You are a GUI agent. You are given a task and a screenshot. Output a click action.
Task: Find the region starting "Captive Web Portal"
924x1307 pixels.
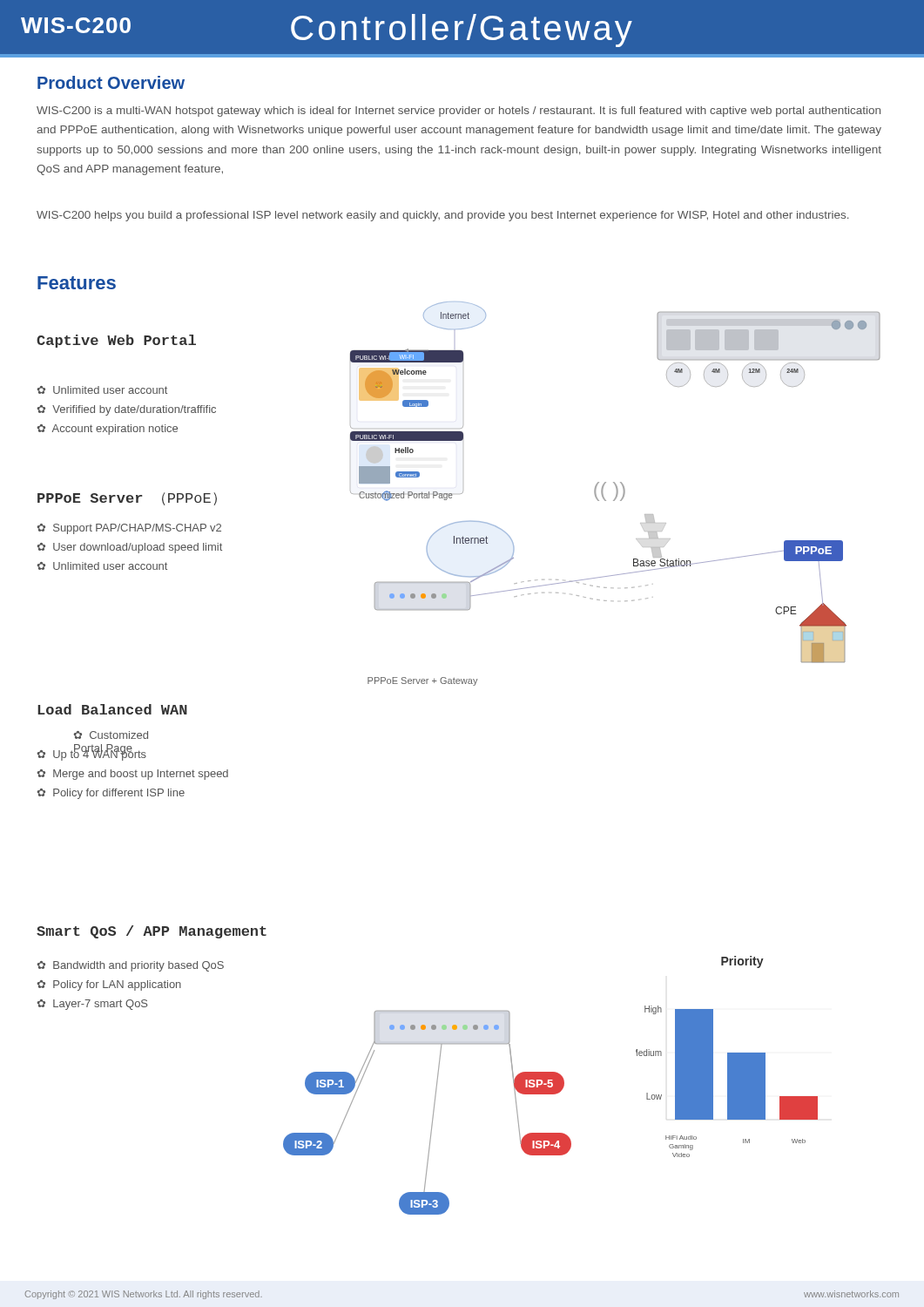pos(161,341)
